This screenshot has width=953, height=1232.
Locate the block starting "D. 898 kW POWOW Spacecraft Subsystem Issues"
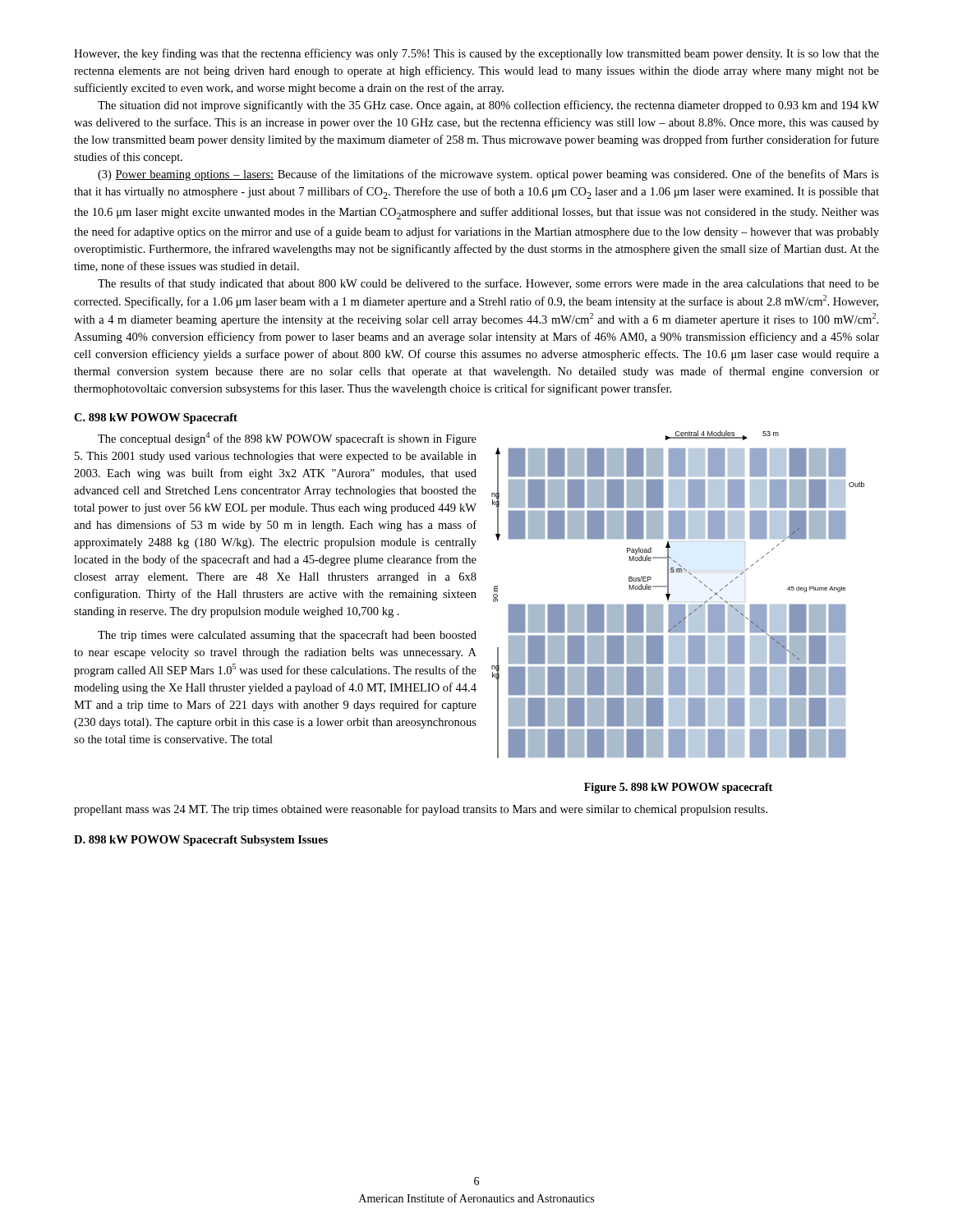click(201, 839)
